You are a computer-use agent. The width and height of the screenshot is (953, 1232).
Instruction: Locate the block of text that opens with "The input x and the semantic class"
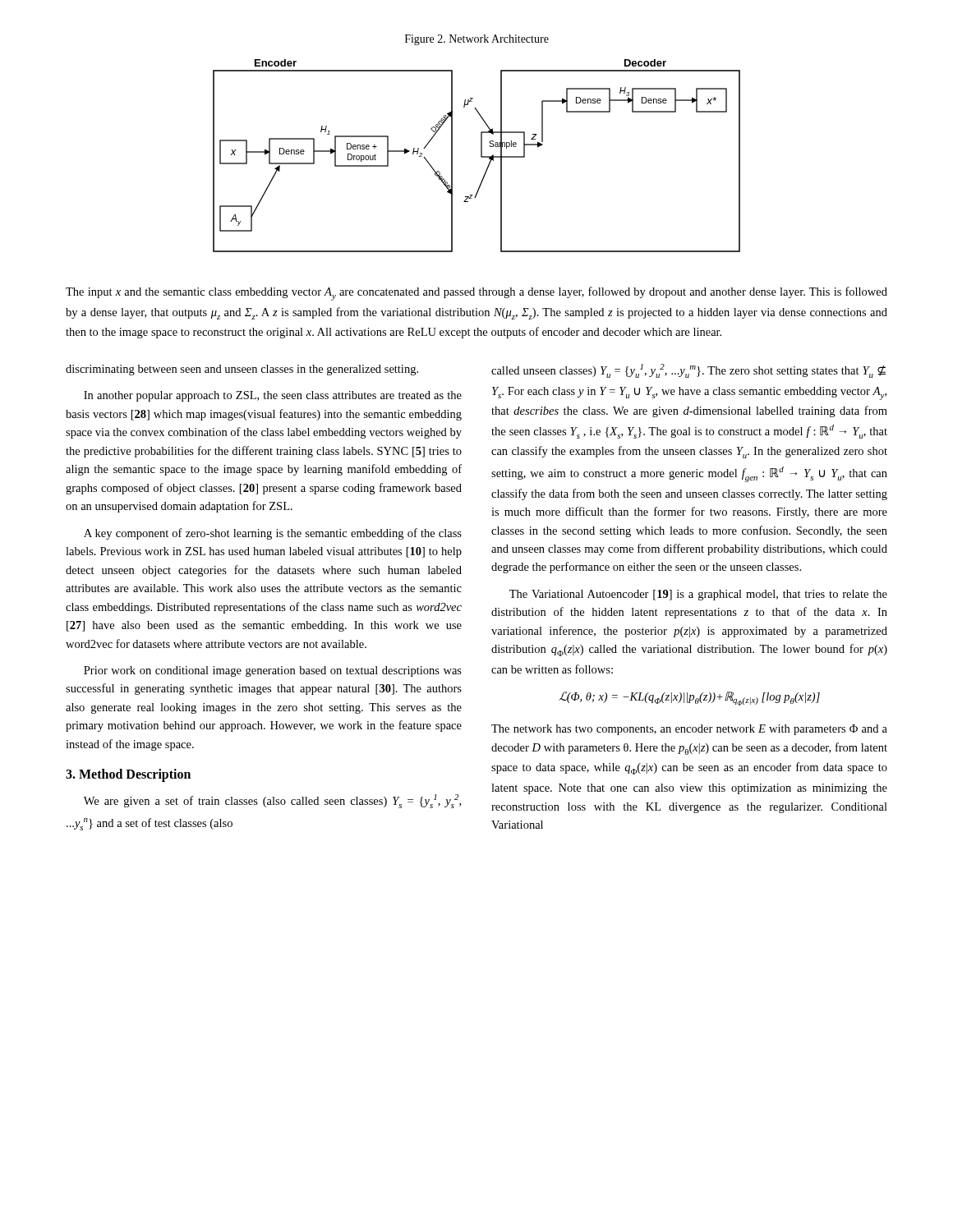(476, 312)
